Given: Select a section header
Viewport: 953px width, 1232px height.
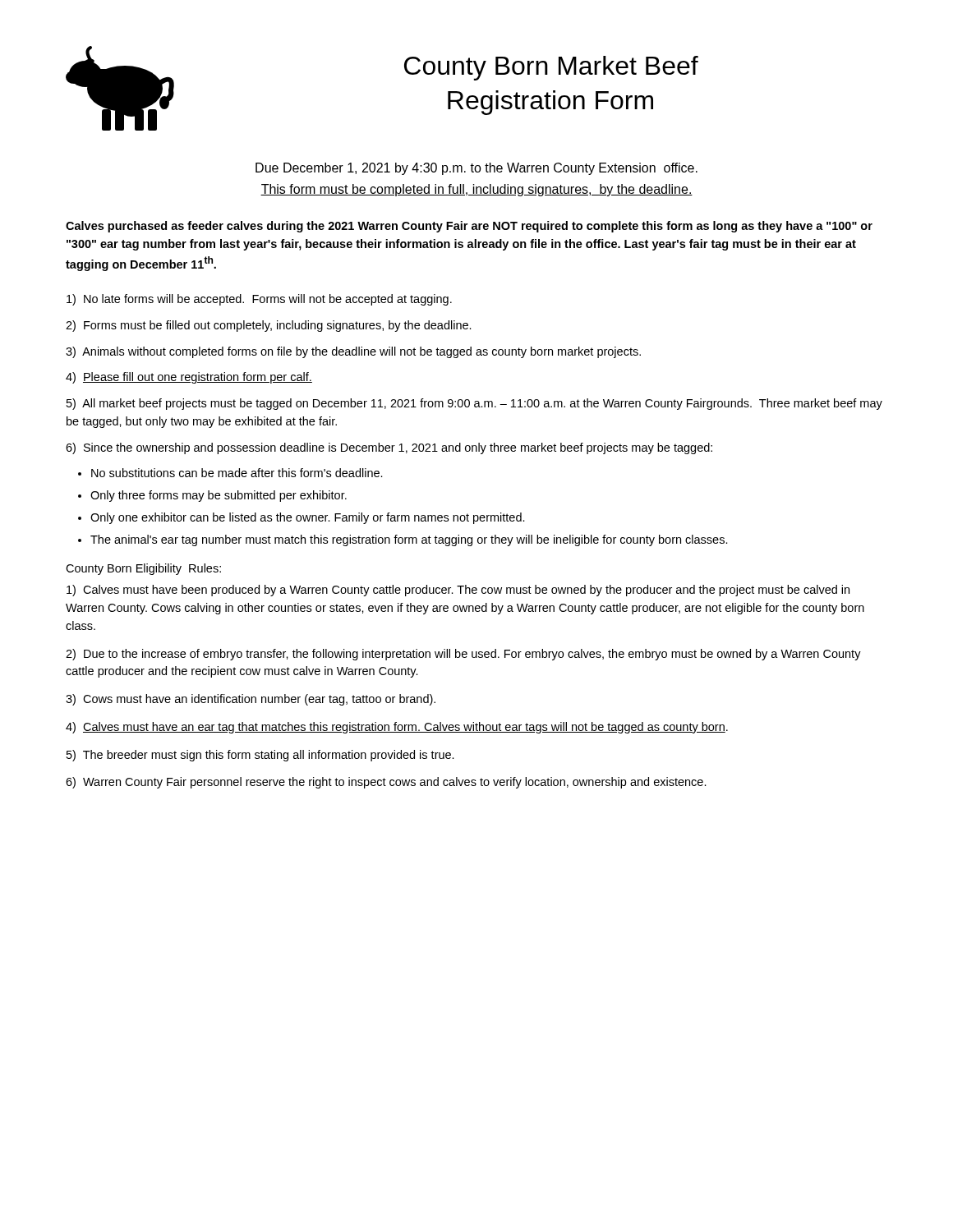Looking at the screenshot, I should pyautogui.click(x=144, y=569).
